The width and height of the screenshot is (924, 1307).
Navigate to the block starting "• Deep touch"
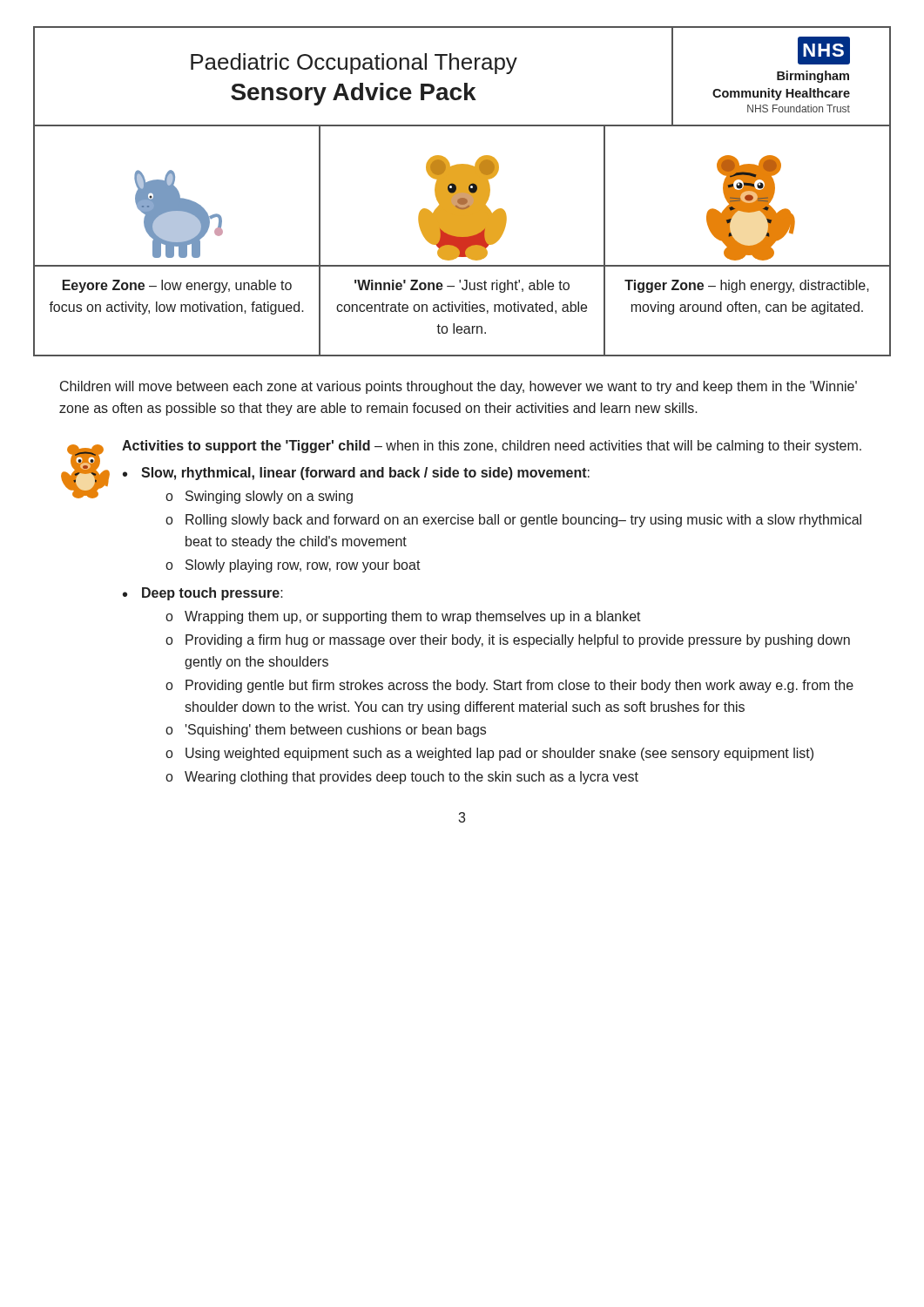(493, 687)
